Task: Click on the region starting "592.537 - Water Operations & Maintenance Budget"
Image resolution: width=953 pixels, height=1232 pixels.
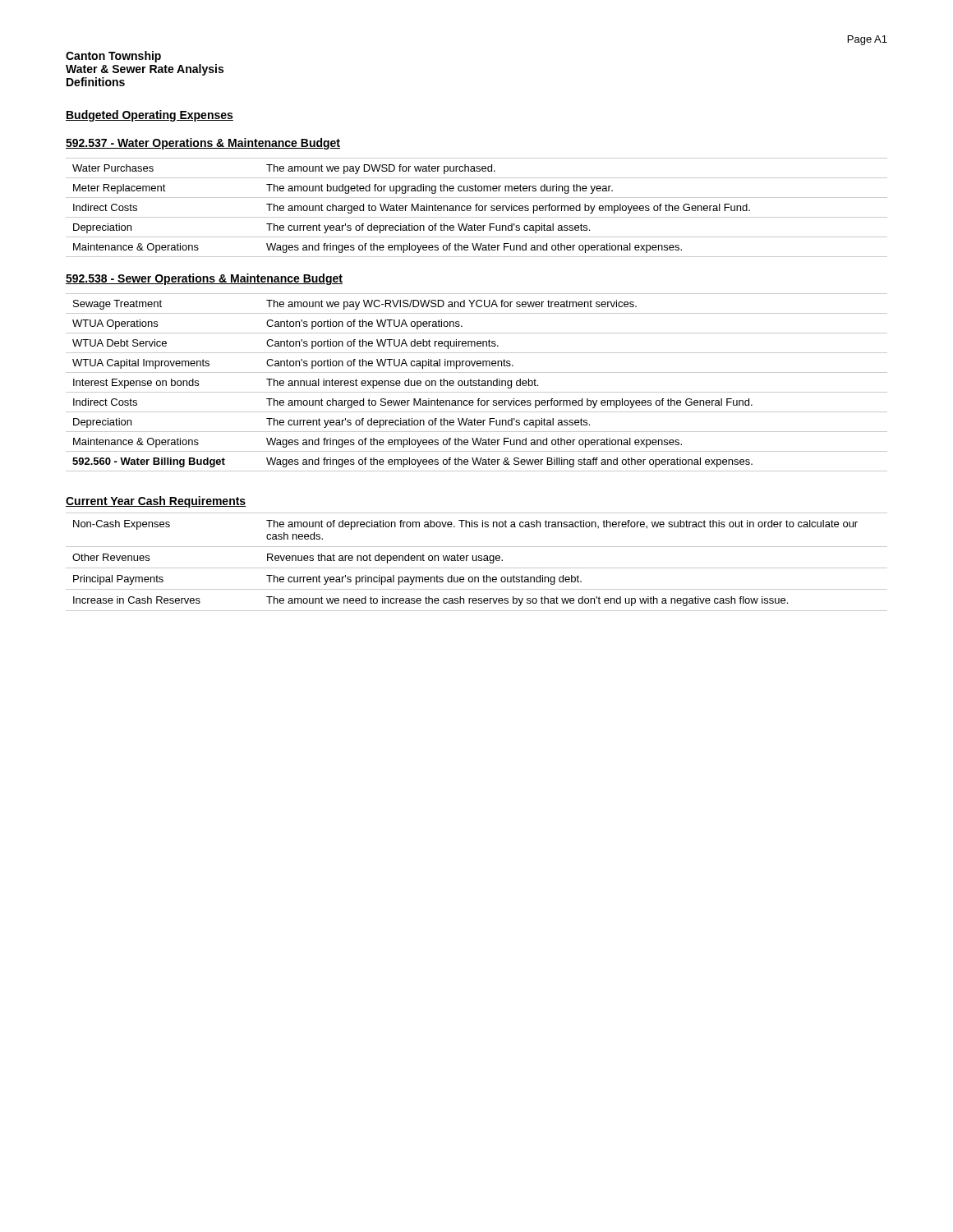Action: (203, 143)
